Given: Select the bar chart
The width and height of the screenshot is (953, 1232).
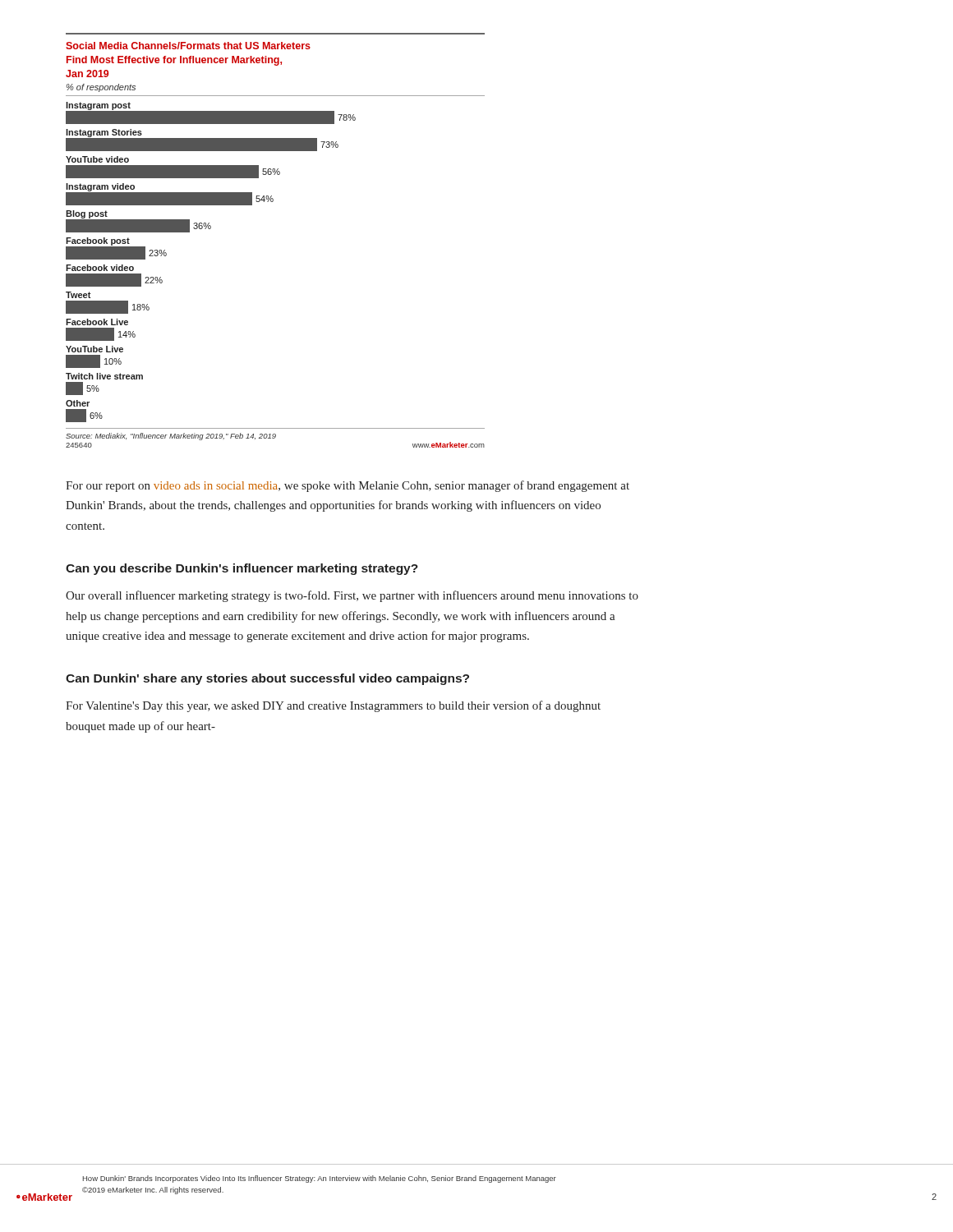Looking at the screenshot, I should click(x=275, y=241).
